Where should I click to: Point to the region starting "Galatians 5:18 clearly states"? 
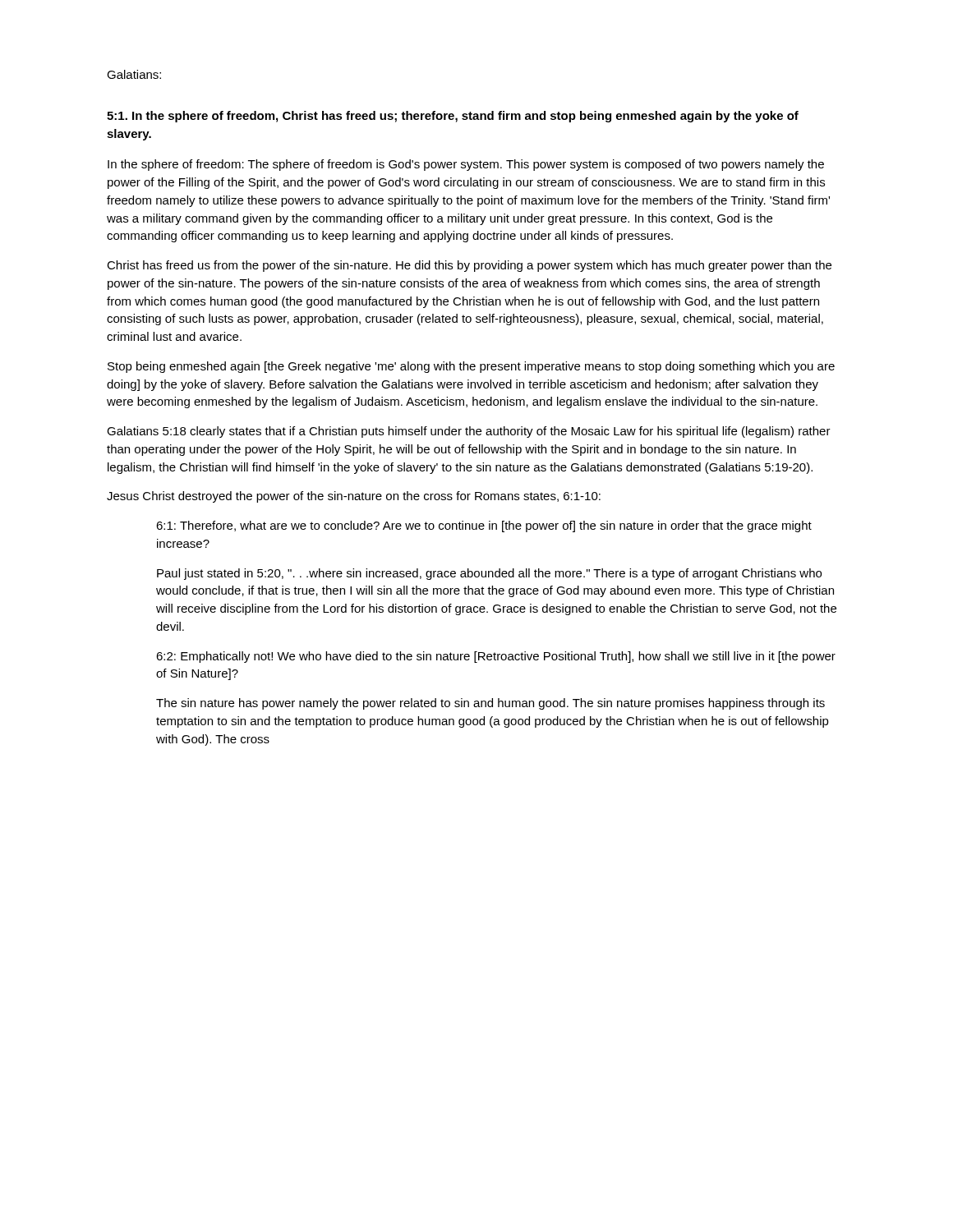(468, 449)
